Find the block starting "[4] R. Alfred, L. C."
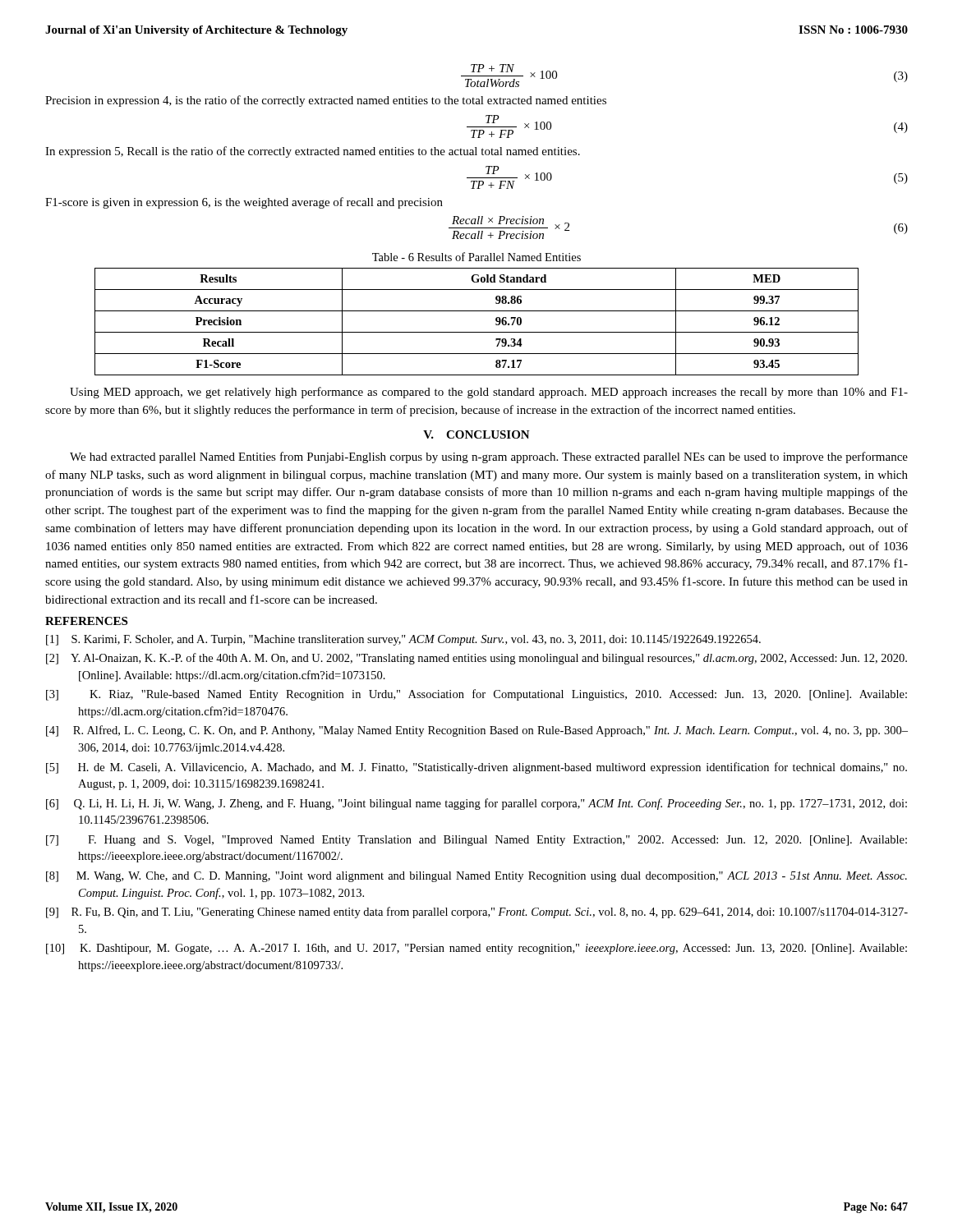Image resolution: width=953 pixels, height=1232 pixels. [476, 739]
